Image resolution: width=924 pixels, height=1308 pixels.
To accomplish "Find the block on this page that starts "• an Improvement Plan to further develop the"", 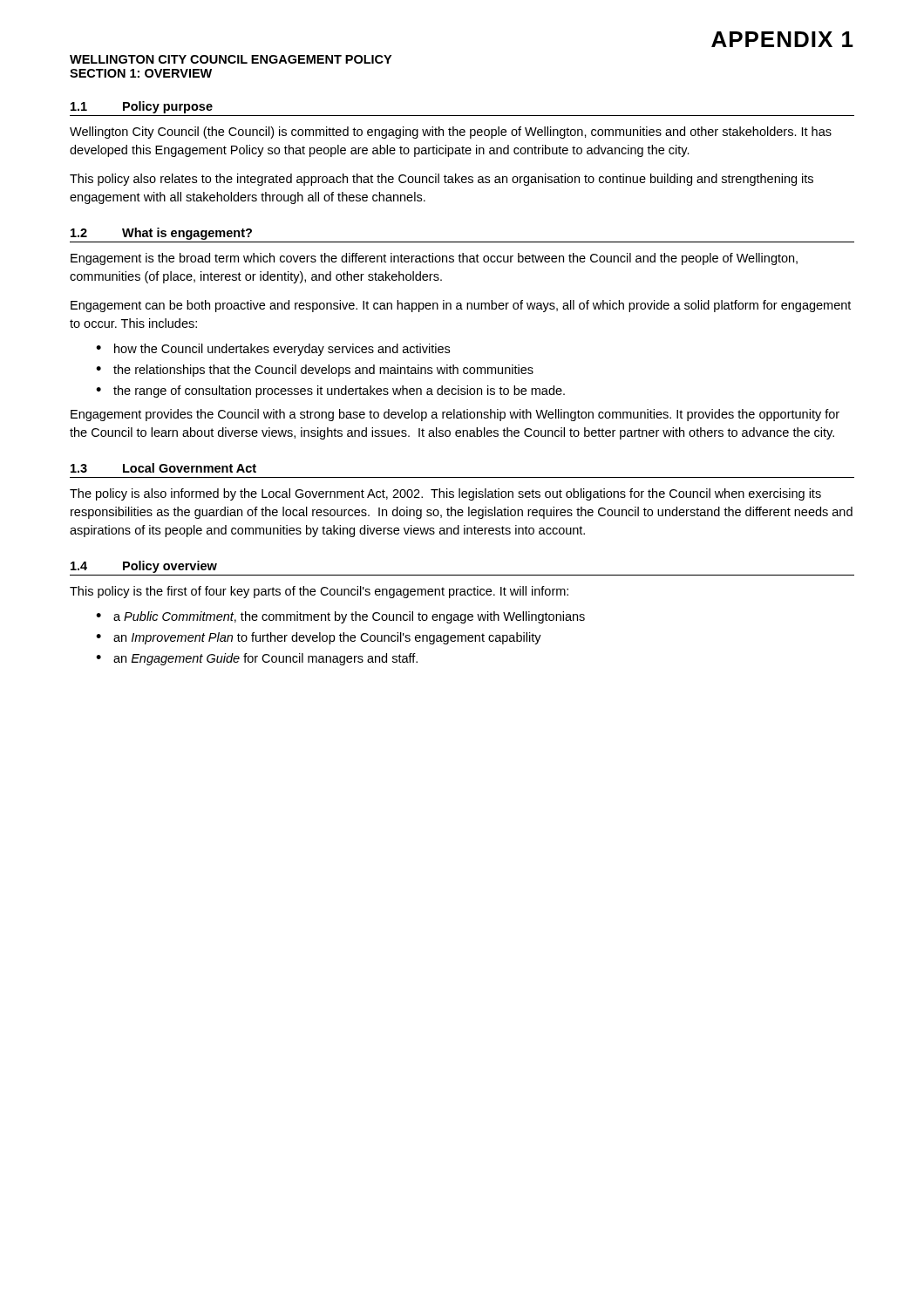I will (x=475, y=638).
